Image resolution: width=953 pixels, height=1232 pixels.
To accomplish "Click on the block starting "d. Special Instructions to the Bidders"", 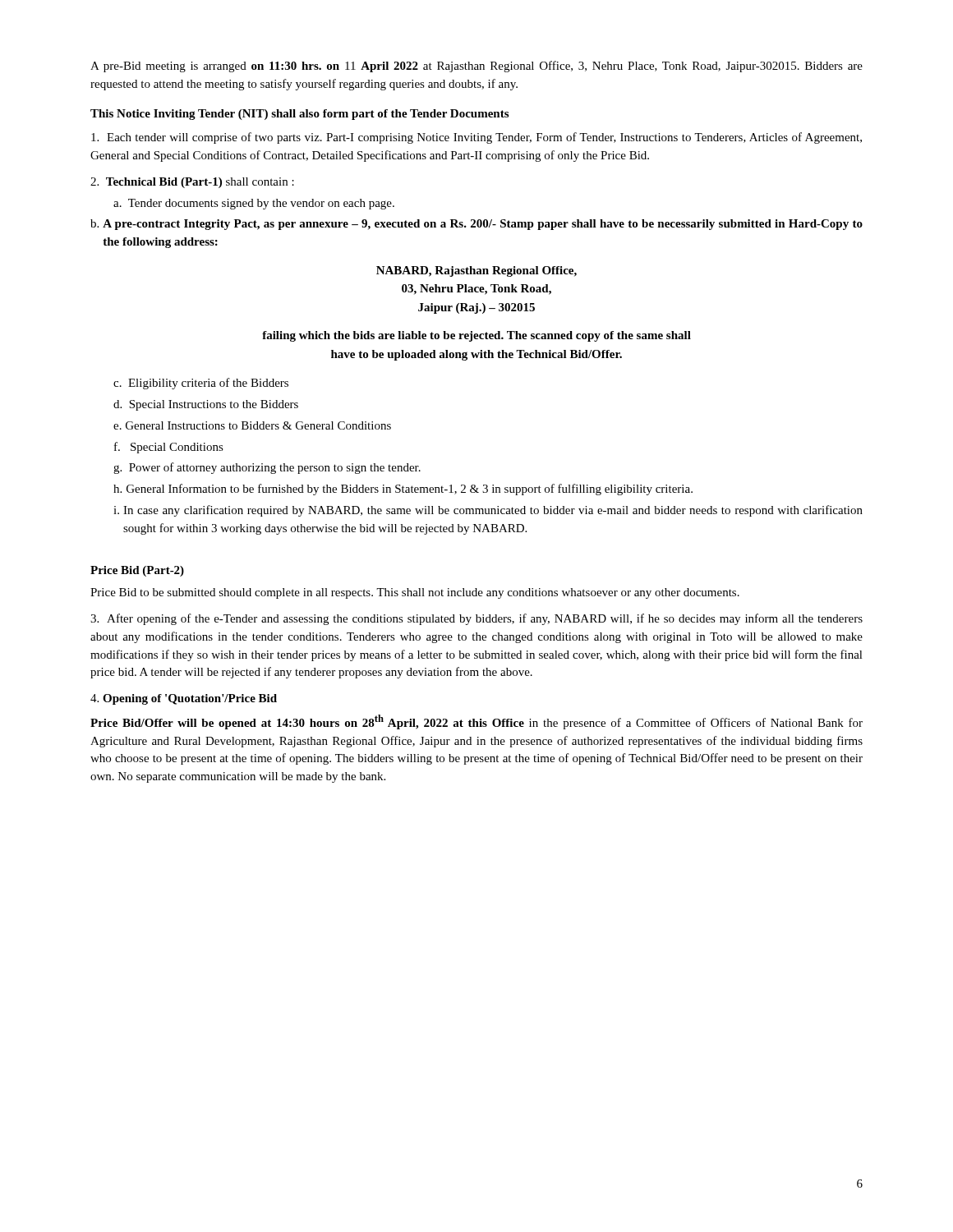I will (x=206, y=404).
